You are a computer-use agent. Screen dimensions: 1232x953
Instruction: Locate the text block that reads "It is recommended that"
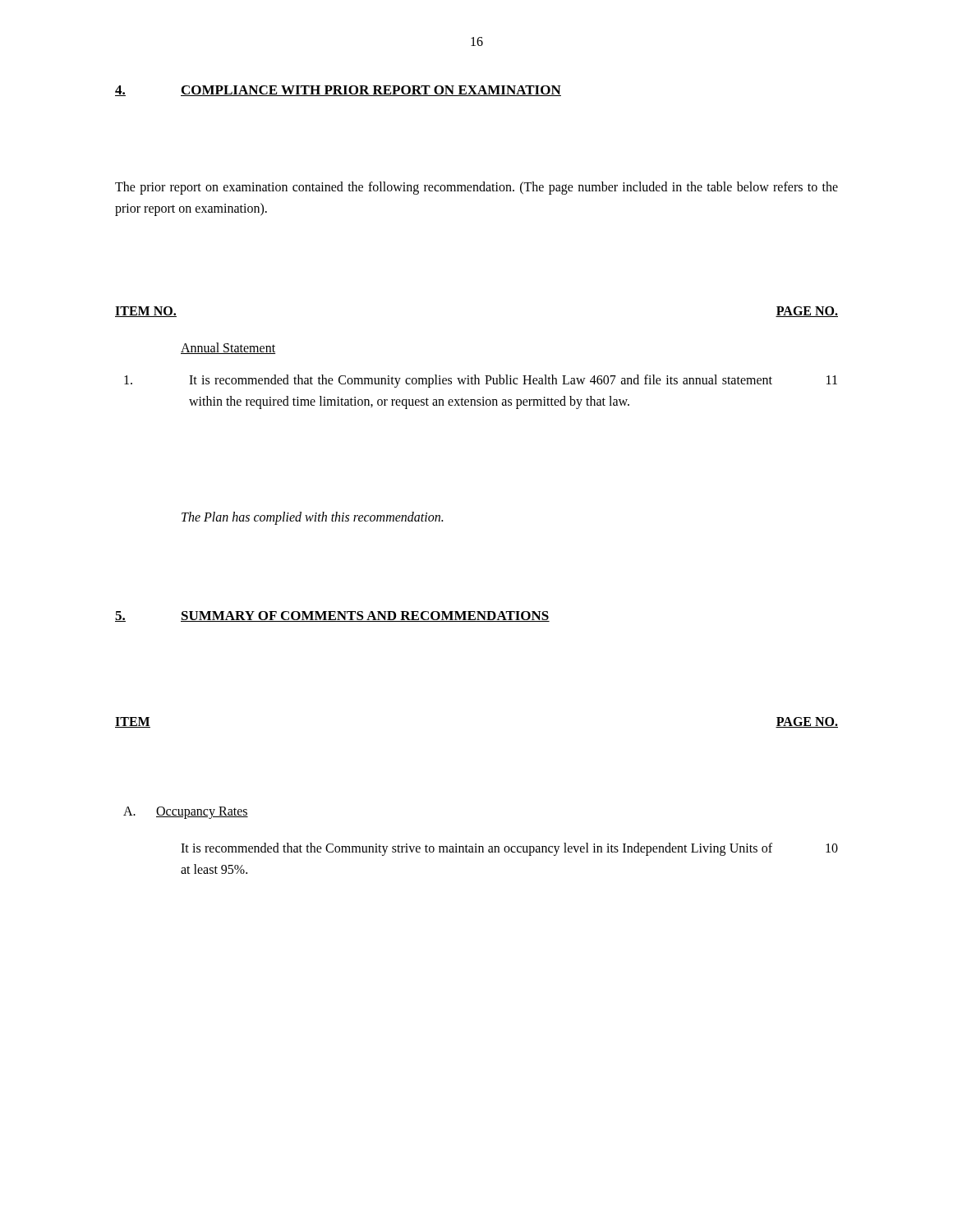(x=509, y=859)
